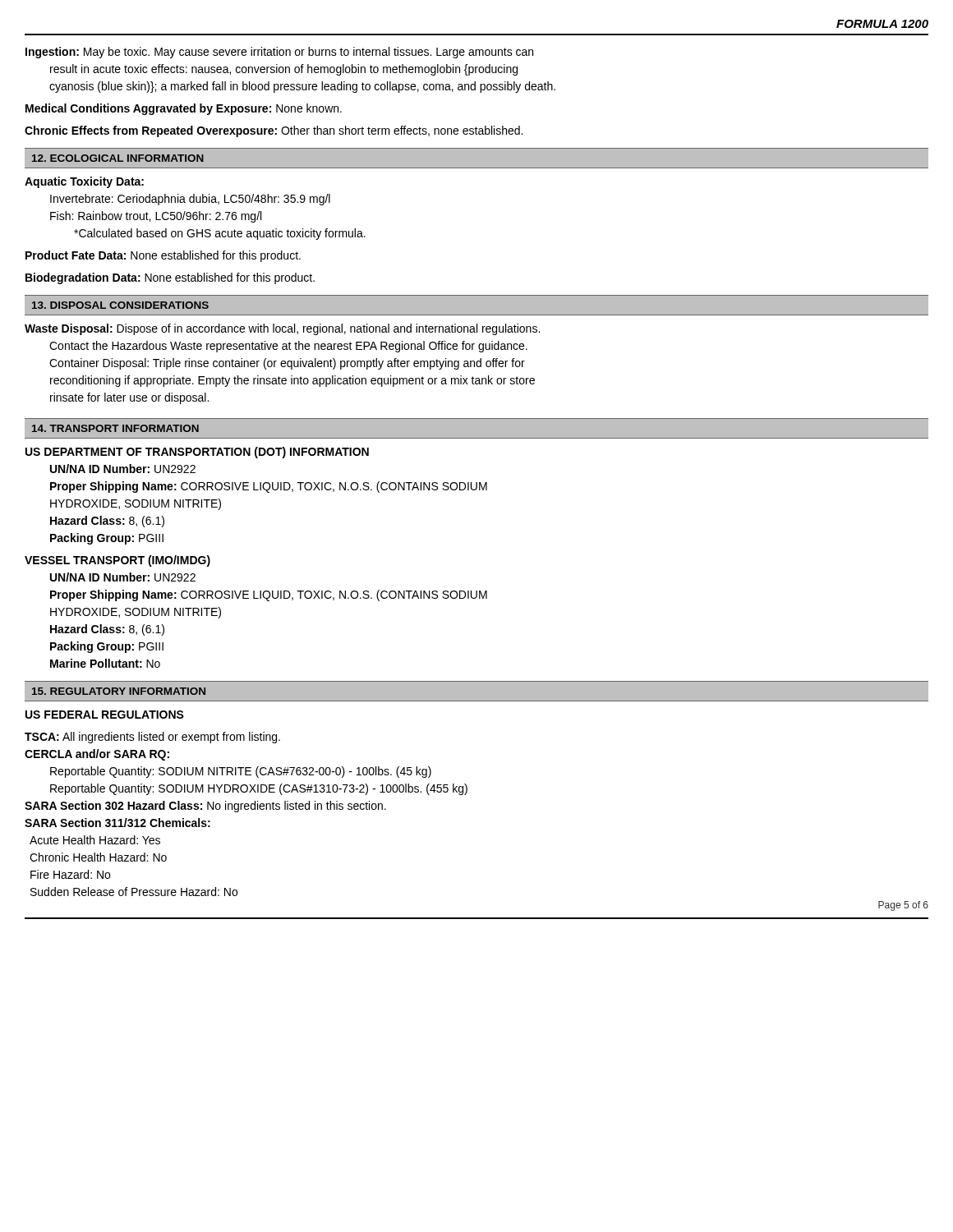
Task: Select the section header that reads "12. ECOLOGICAL INFORMATION"
Action: 118,158
